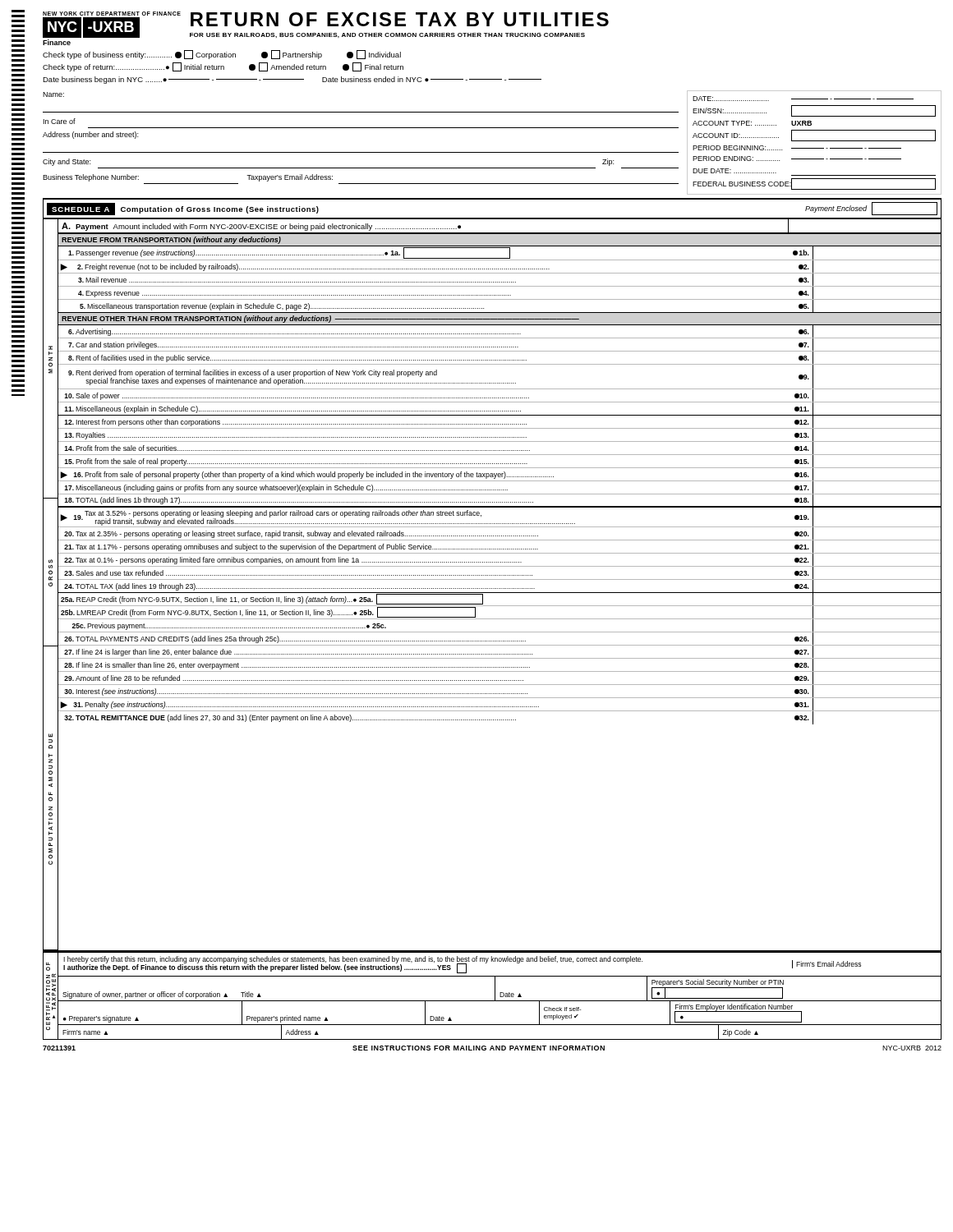The width and height of the screenshot is (953, 1232).
Task: Navigate to the element starting "Passenger revenue (see instructions)..............................................................................................● 1a. 1b."
Action: [x=500, y=253]
